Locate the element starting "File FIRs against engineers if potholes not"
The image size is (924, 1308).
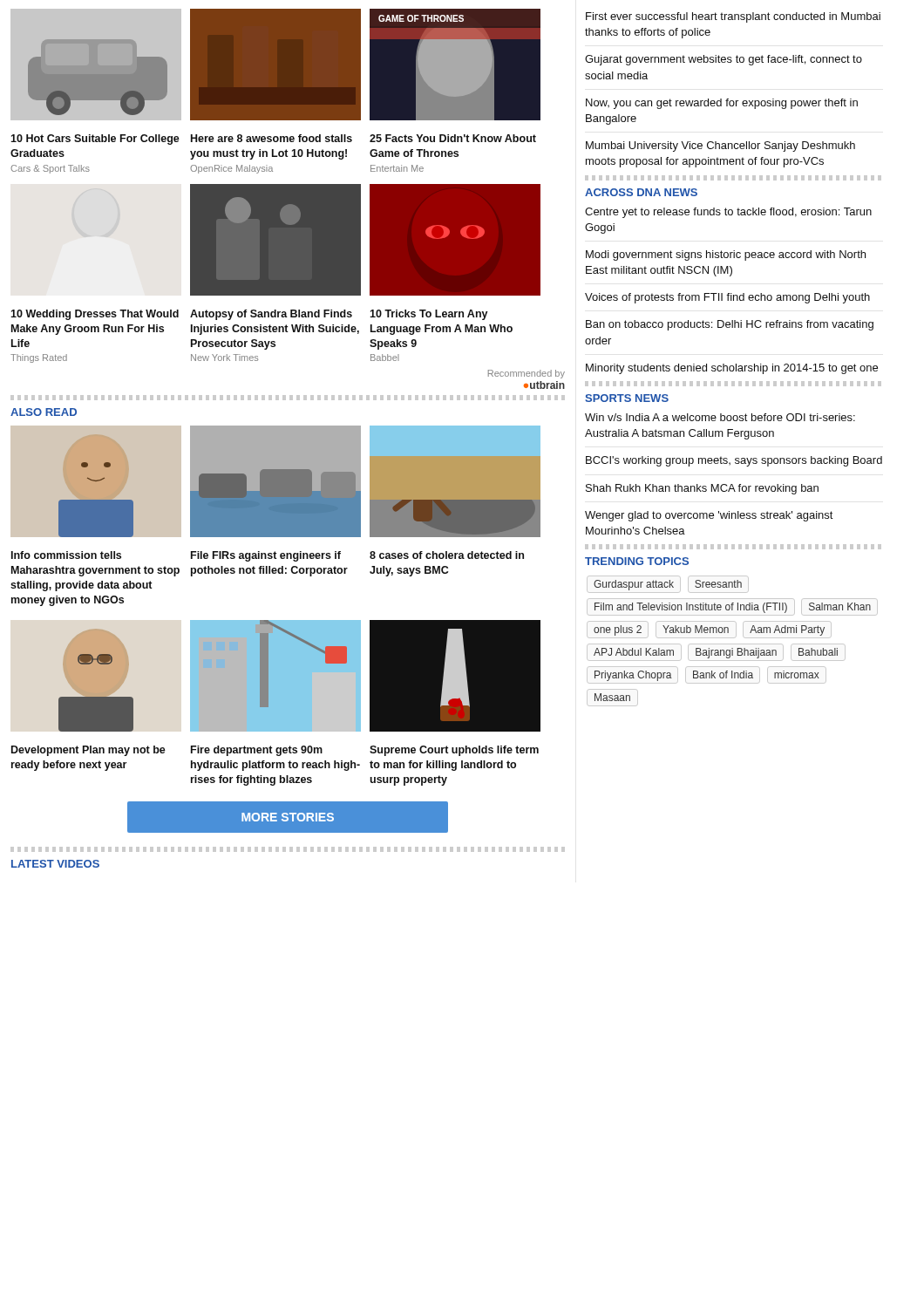click(269, 563)
